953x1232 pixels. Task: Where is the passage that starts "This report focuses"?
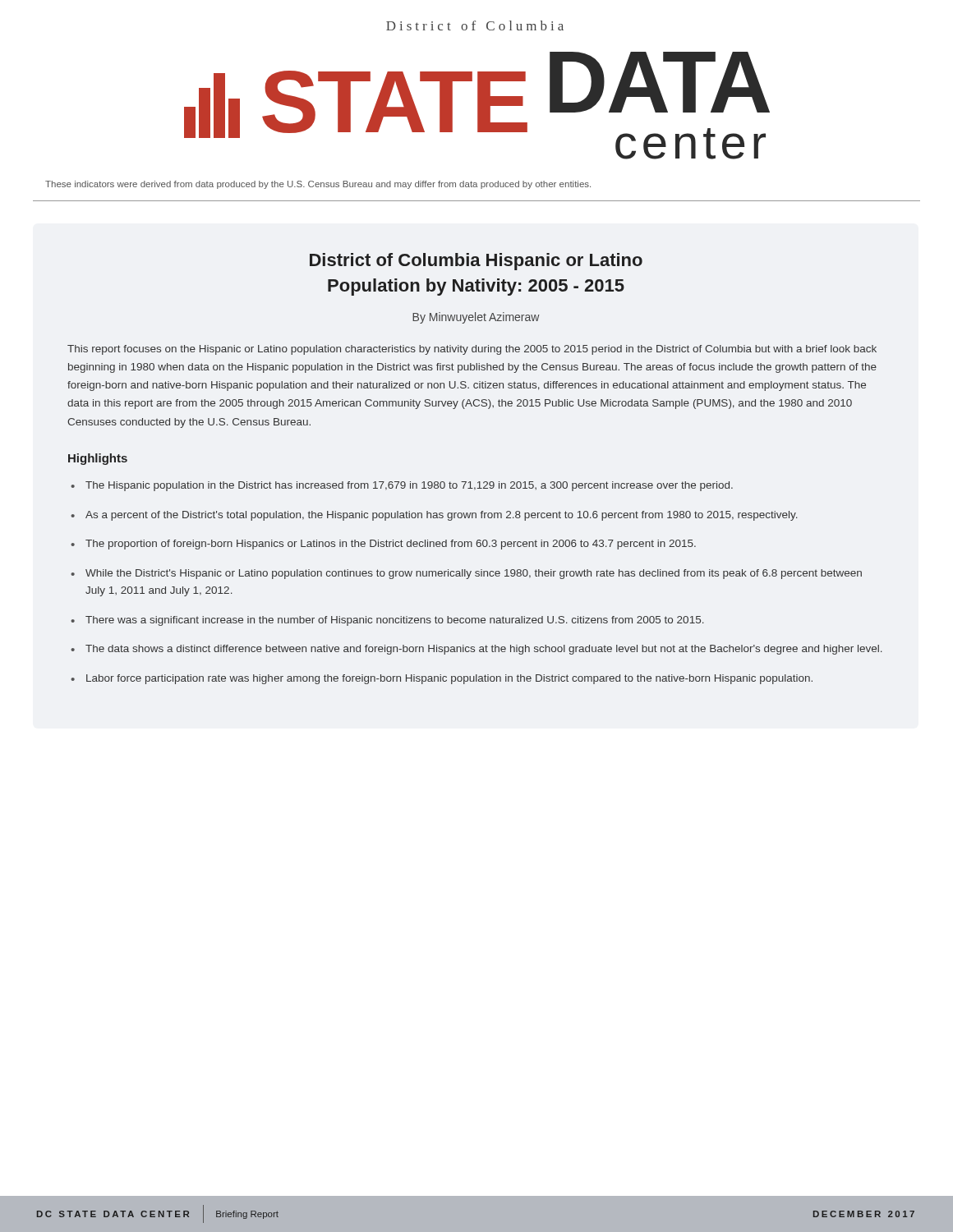tap(472, 385)
